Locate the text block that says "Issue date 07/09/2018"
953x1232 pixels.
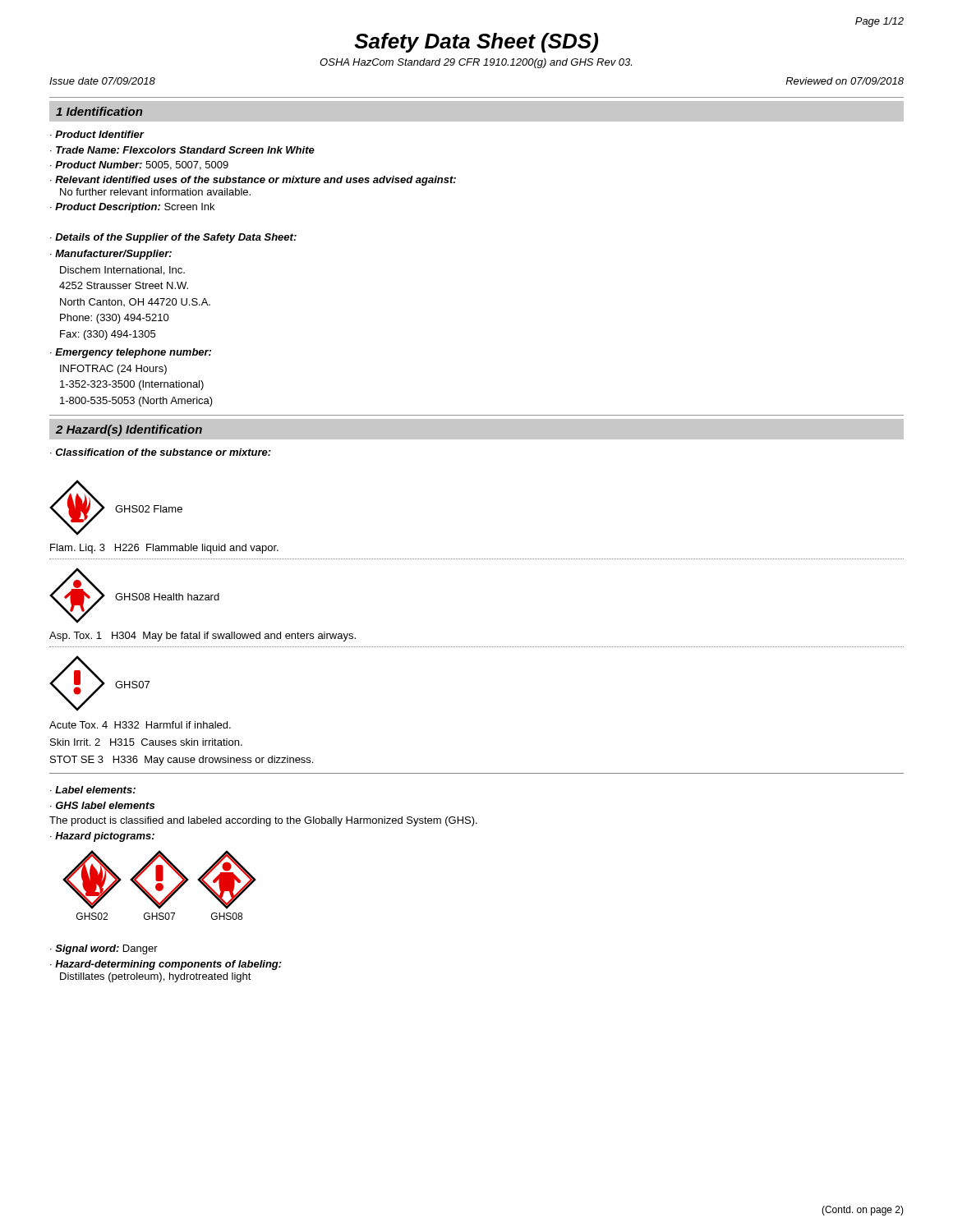pyautogui.click(x=103, y=81)
